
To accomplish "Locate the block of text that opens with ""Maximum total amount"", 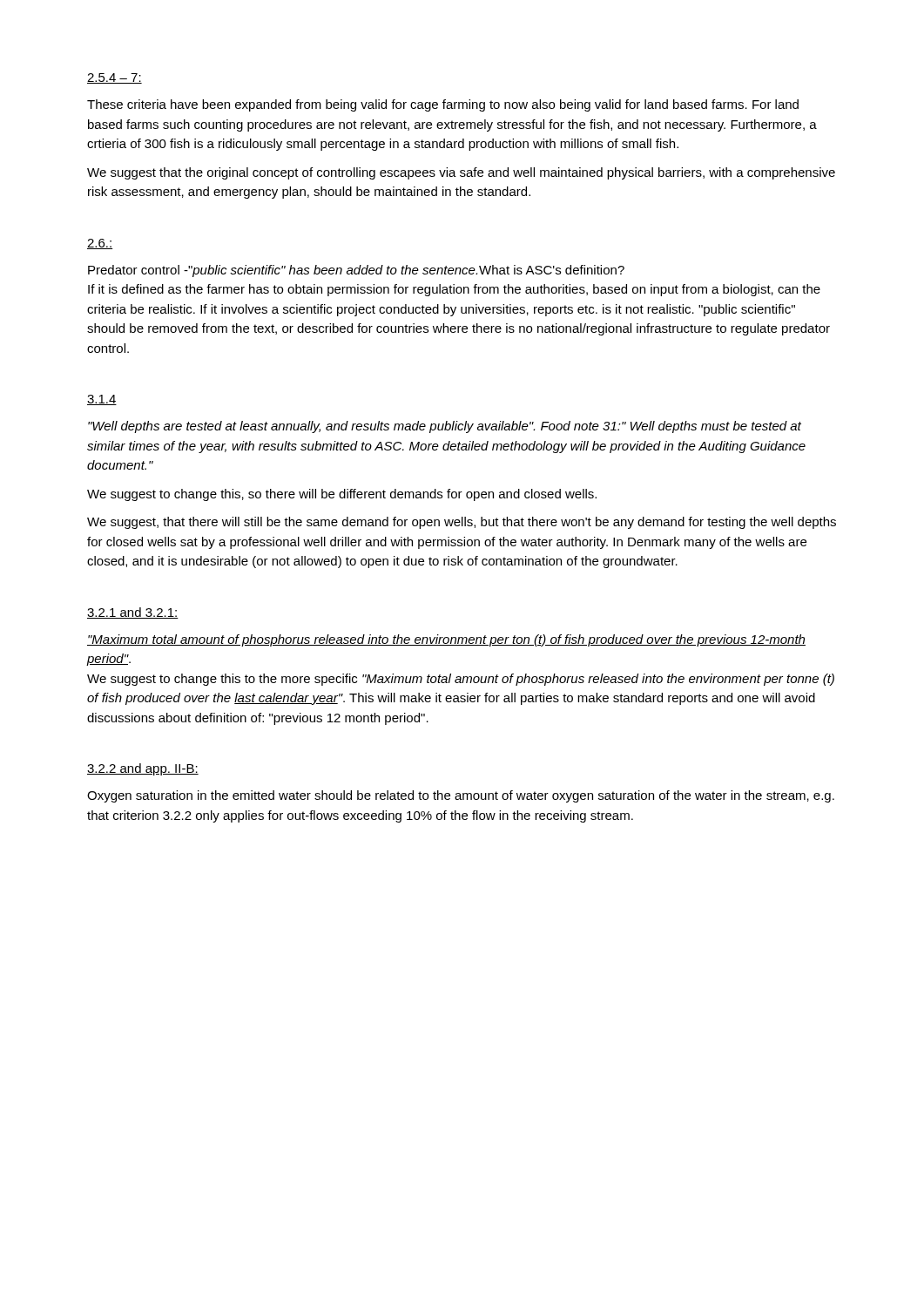I will coord(461,678).
